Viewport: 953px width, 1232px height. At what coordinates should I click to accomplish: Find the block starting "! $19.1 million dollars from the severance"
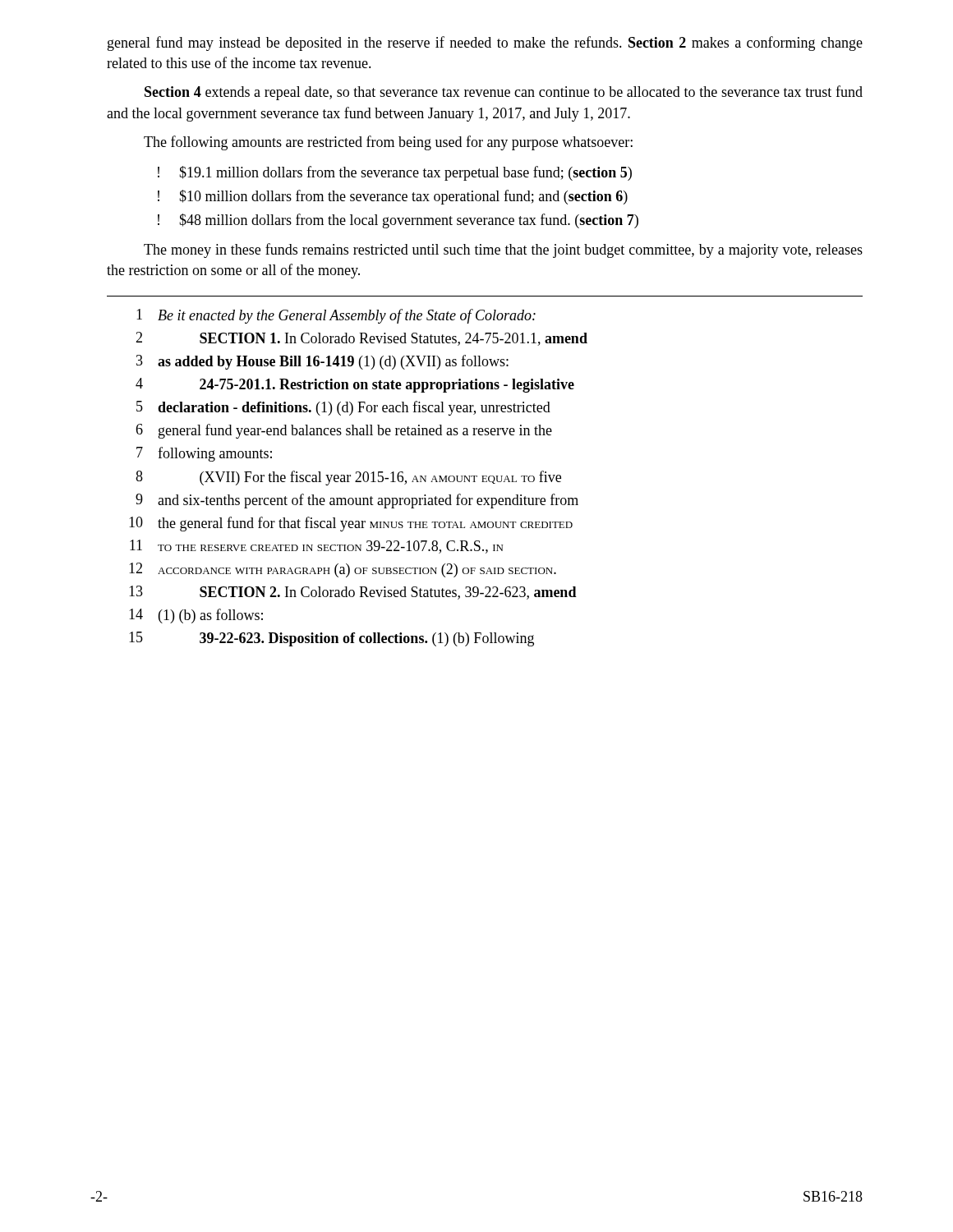coord(394,173)
